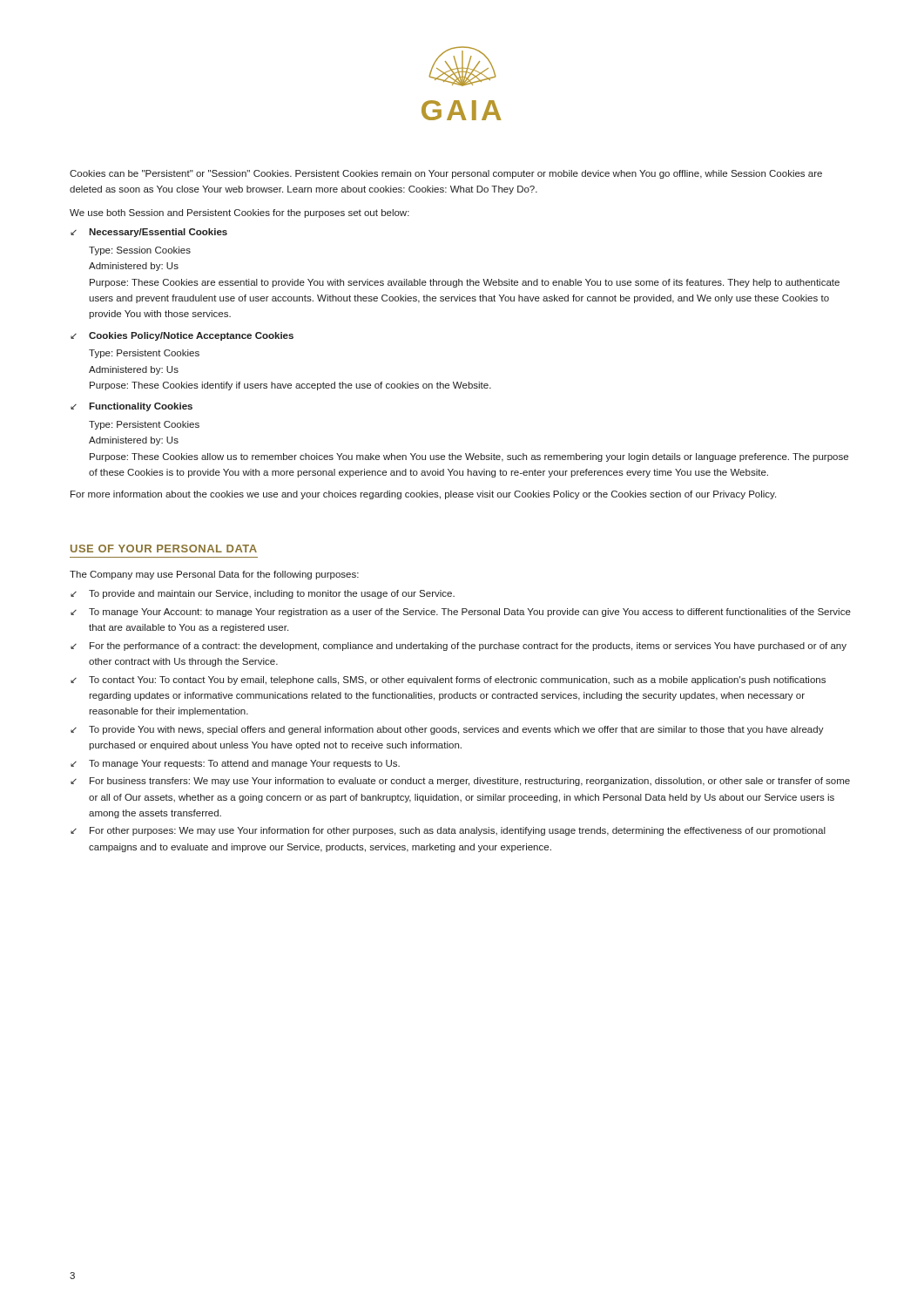Locate the block starting "↙ To contact You:"
This screenshot has width=924, height=1307.
(x=462, y=695)
